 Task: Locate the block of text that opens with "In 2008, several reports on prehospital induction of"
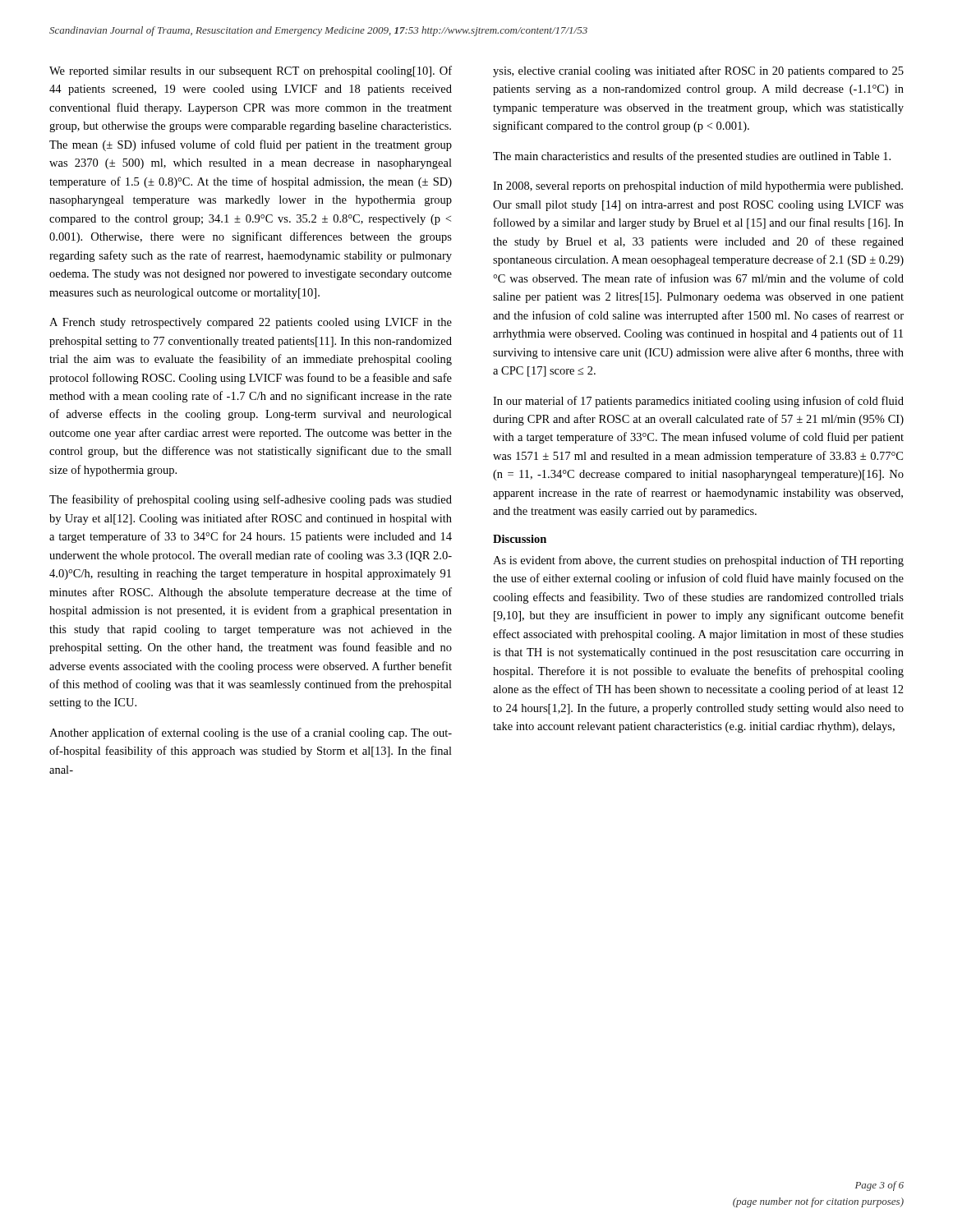click(698, 278)
